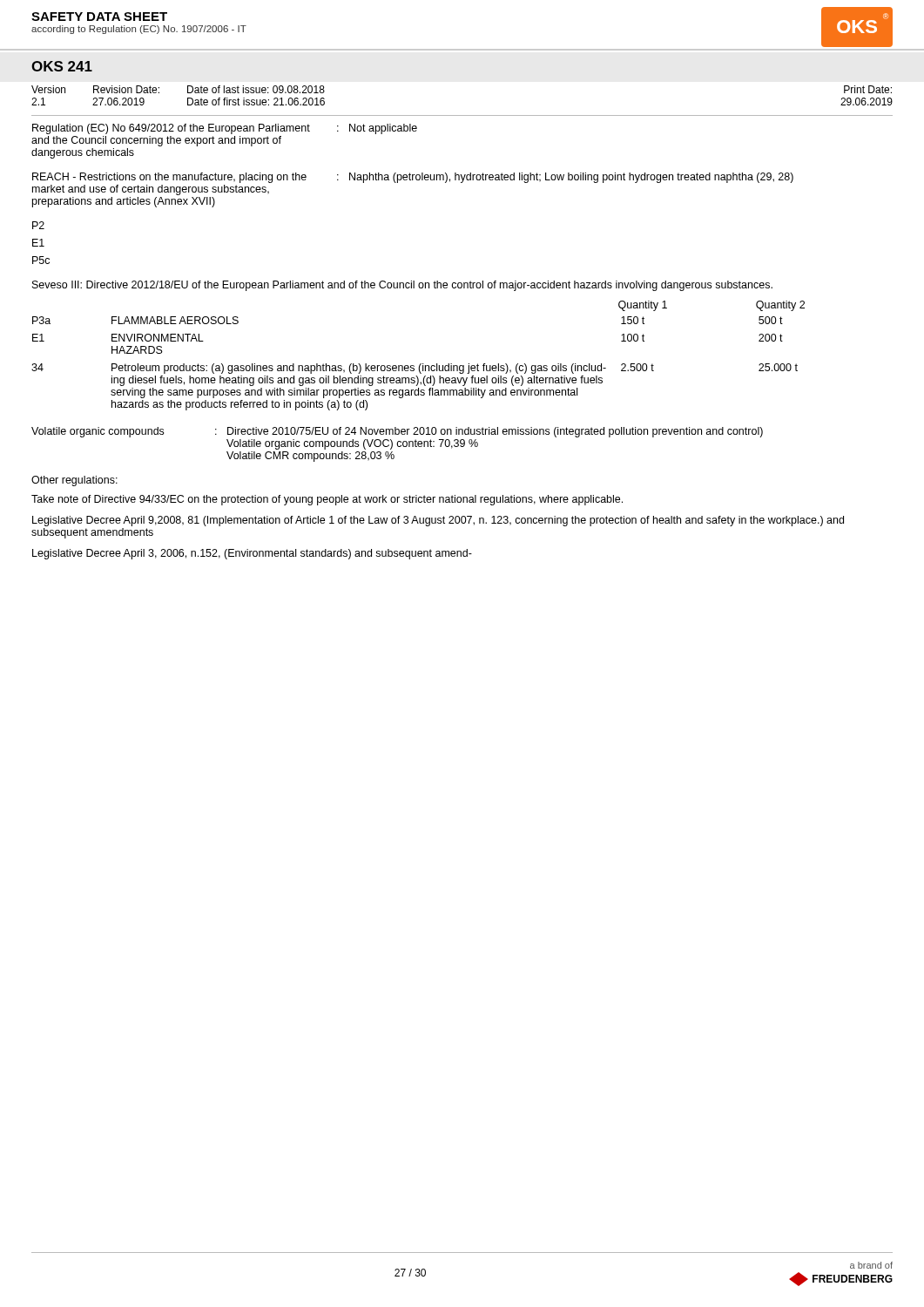Image resolution: width=924 pixels, height=1307 pixels.
Task: Where is the passage that starts "Seveso III: Directive"?
Action: click(402, 285)
